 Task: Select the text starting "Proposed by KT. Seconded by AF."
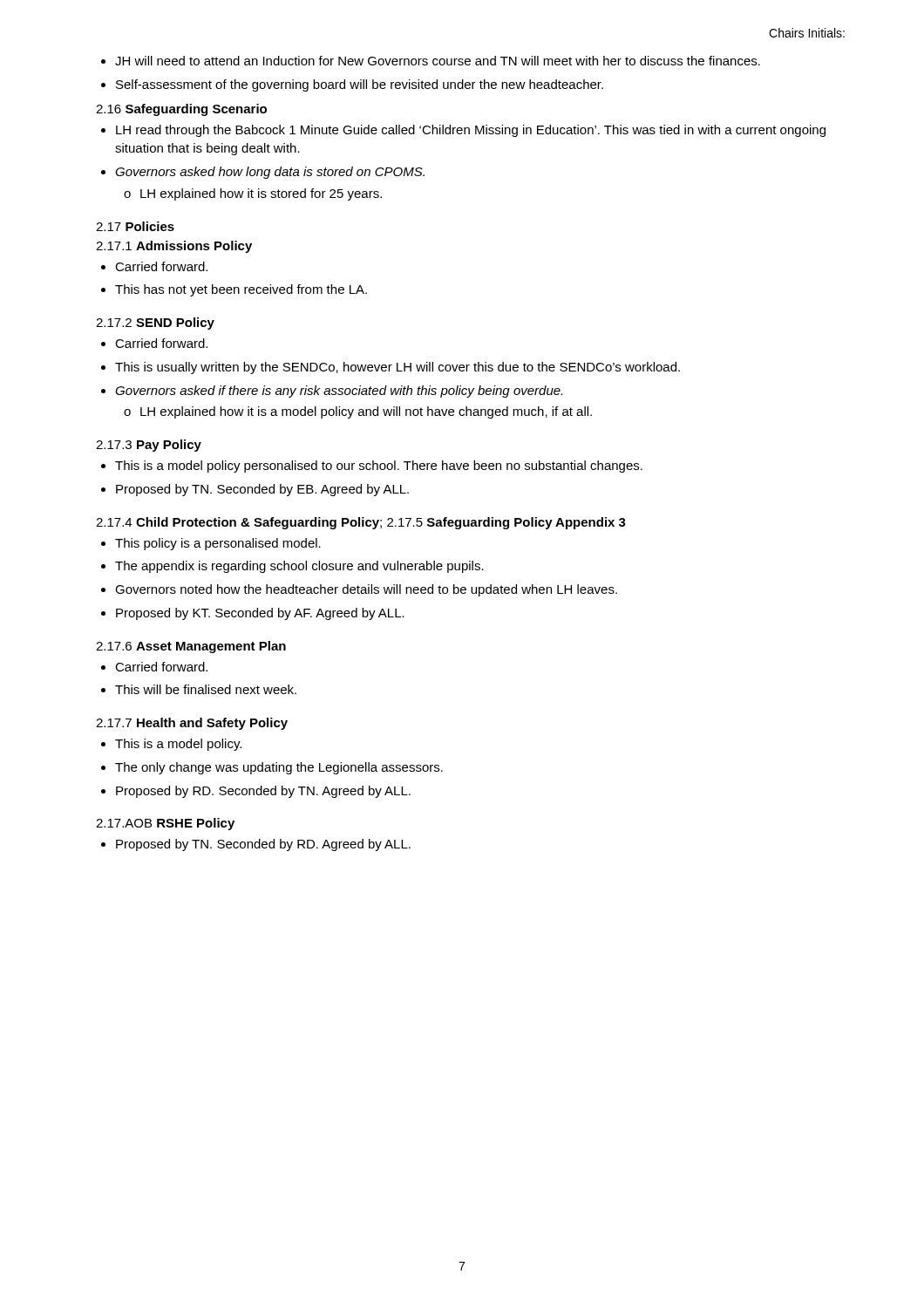click(260, 614)
